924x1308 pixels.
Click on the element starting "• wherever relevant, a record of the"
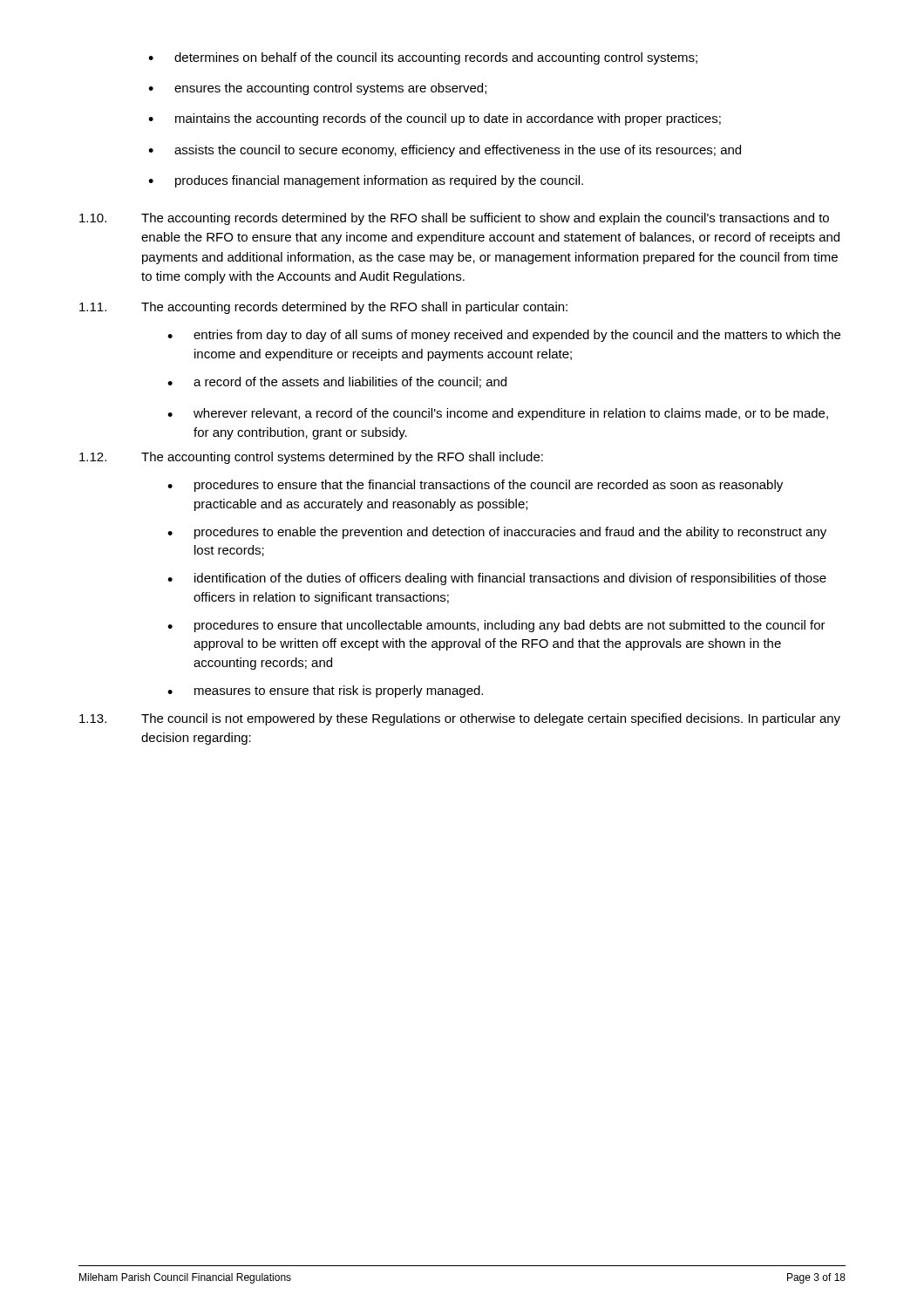[x=506, y=423]
